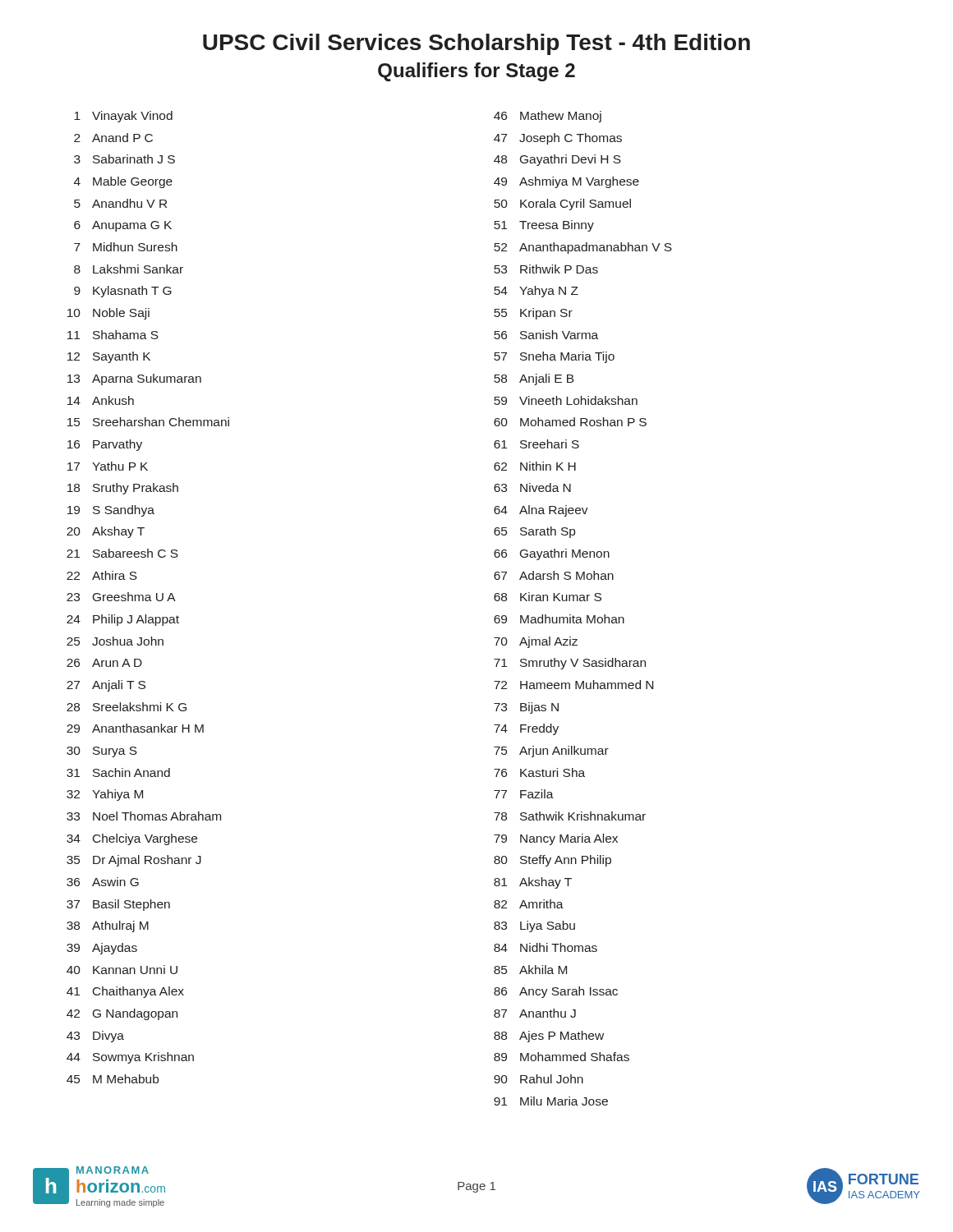The width and height of the screenshot is (953, 1232).
Task: Locate the list item containing "53Rithwik P Das"
Action: tap(537, 269)
